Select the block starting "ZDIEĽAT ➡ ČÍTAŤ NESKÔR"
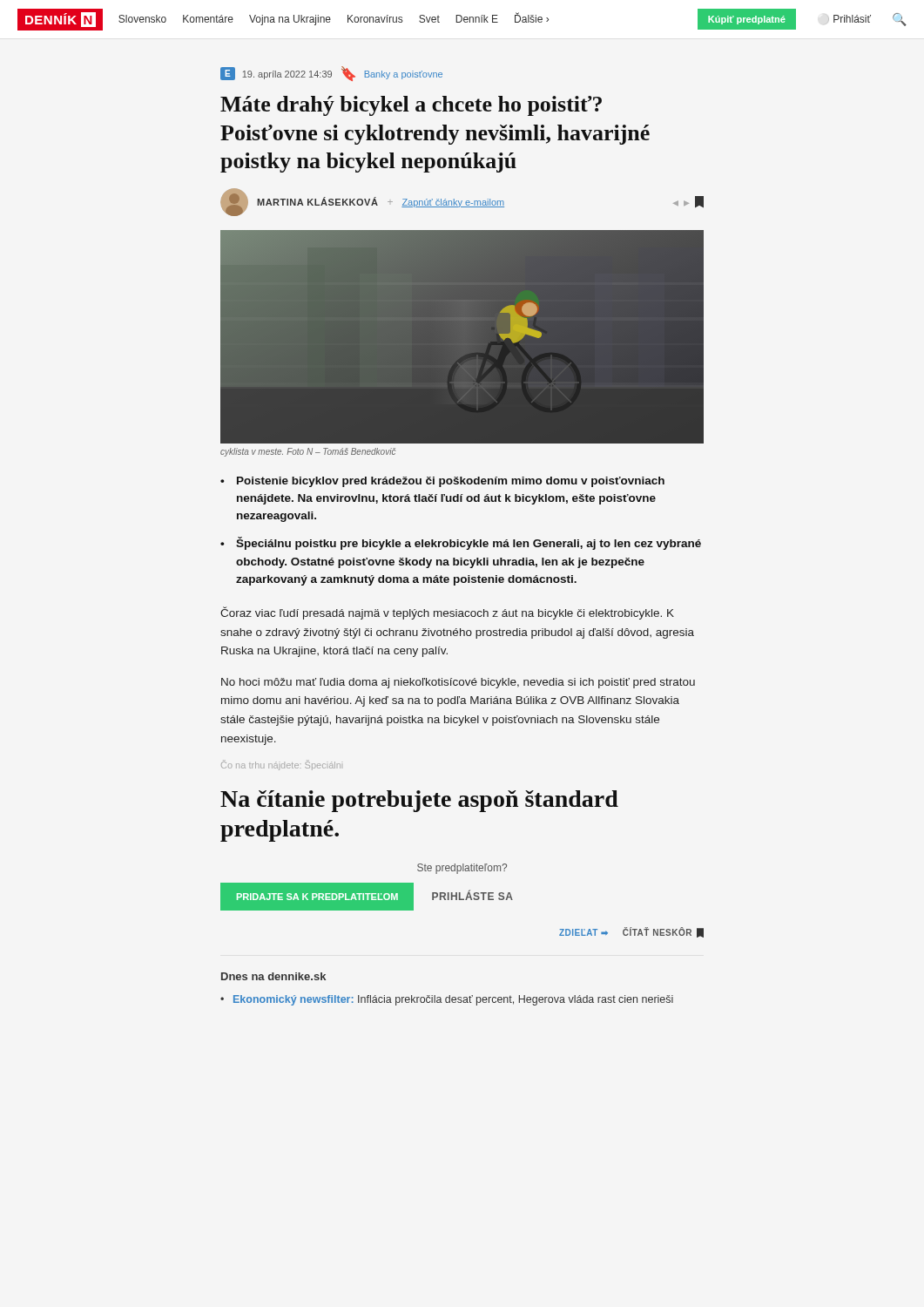The image size is (924, 1307). tap(631, 933)
